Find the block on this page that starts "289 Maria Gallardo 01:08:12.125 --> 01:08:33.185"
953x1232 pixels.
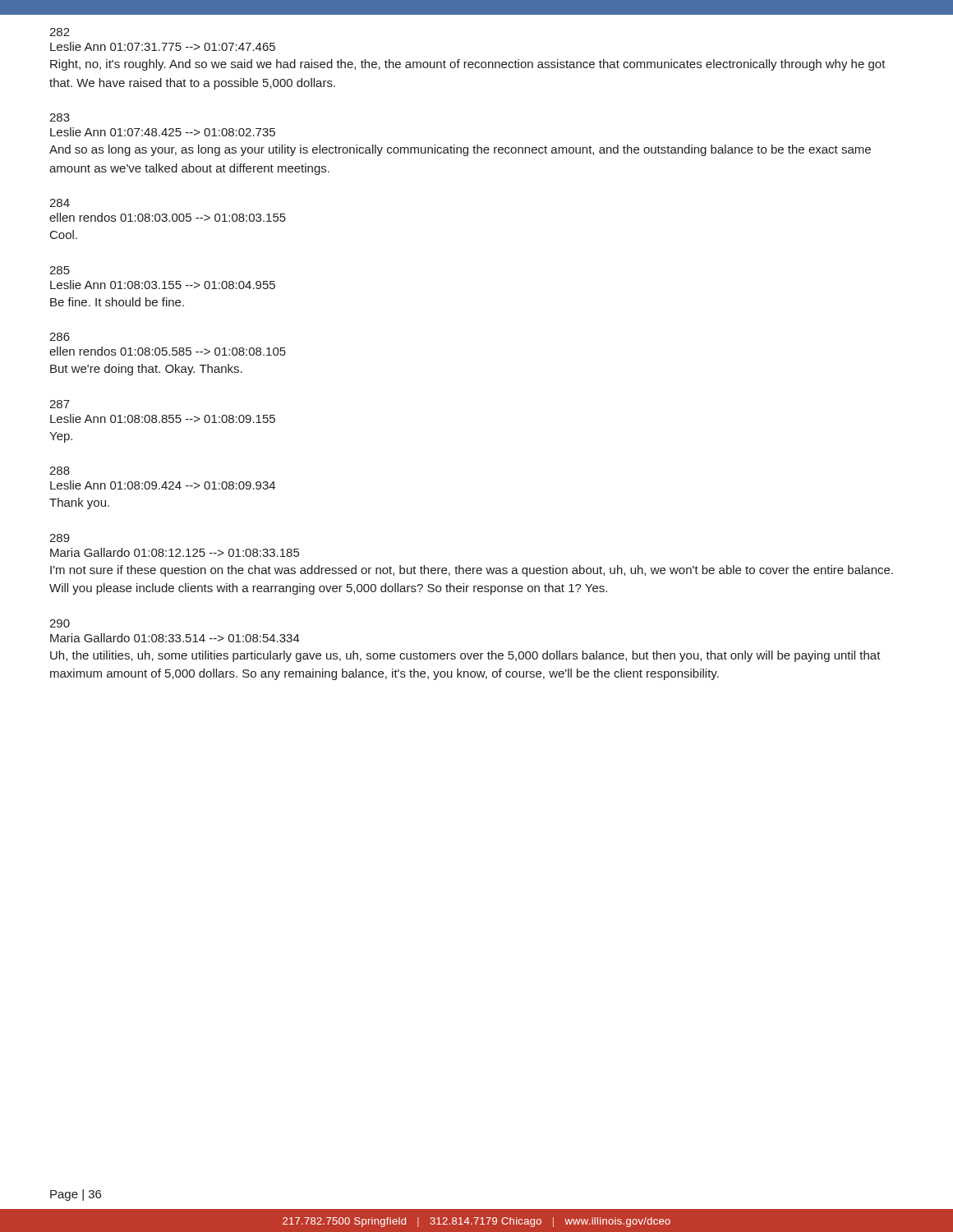[476, 564]
